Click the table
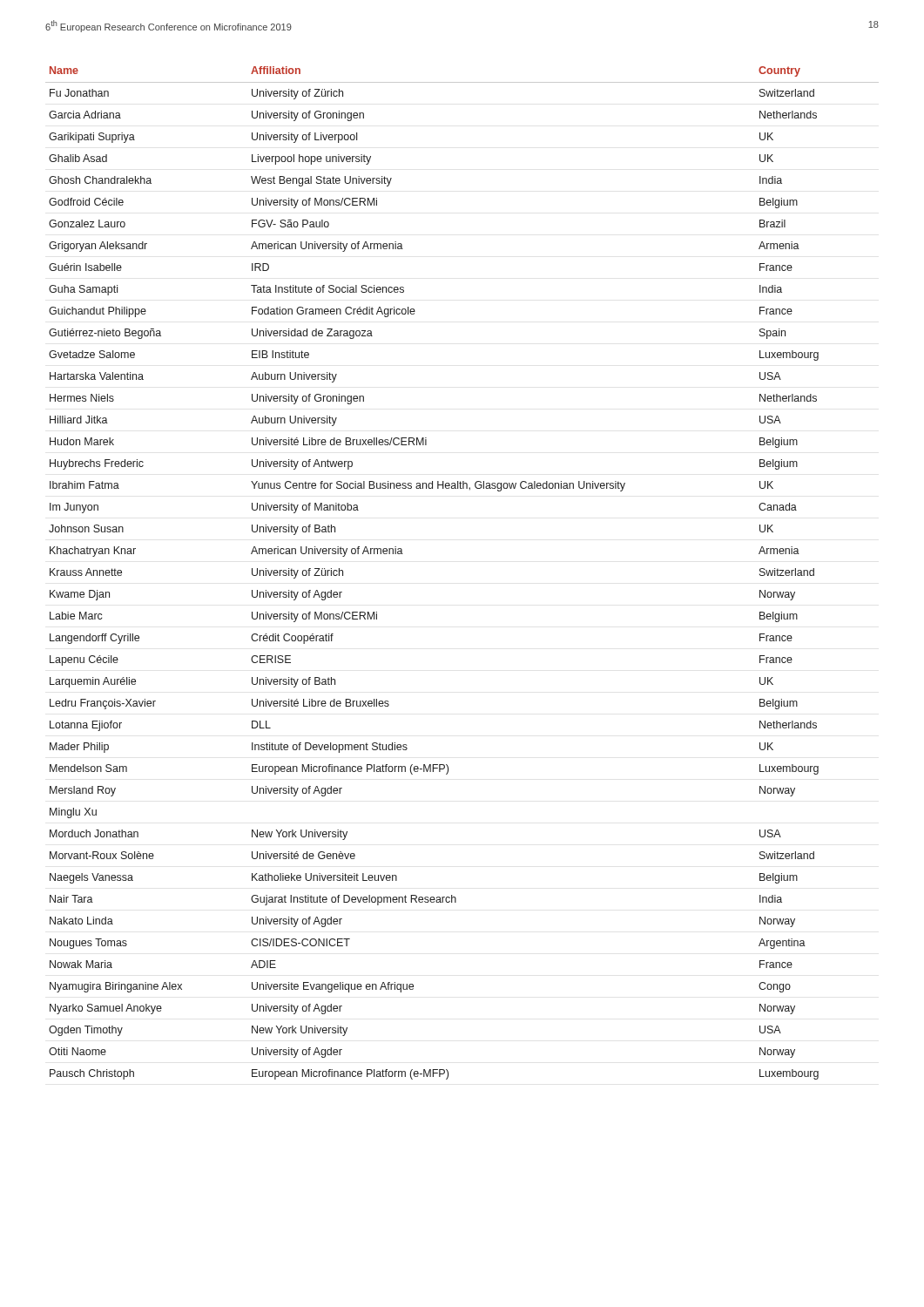 coord(462,572)
